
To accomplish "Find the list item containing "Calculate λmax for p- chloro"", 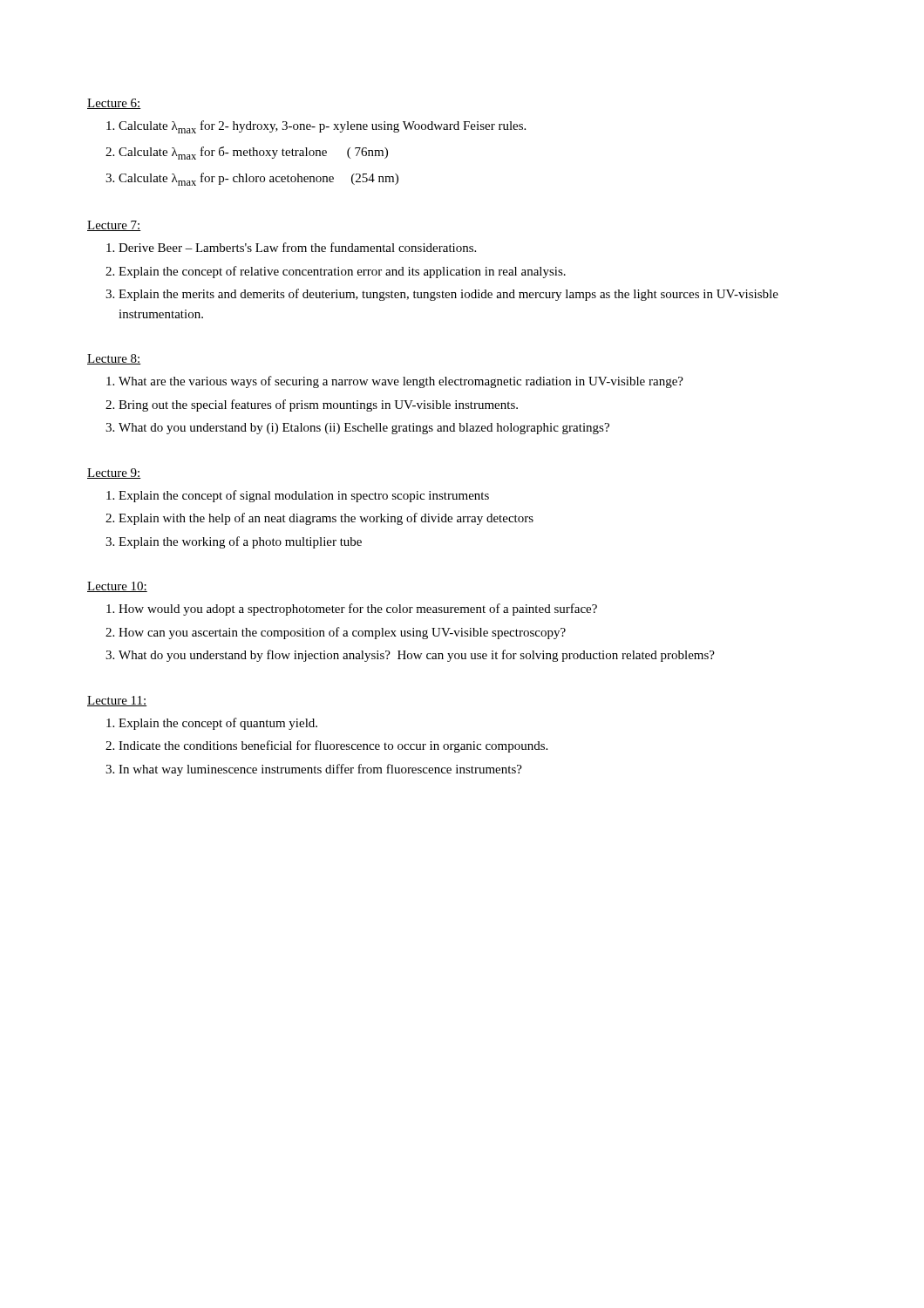I will [259, 179].
